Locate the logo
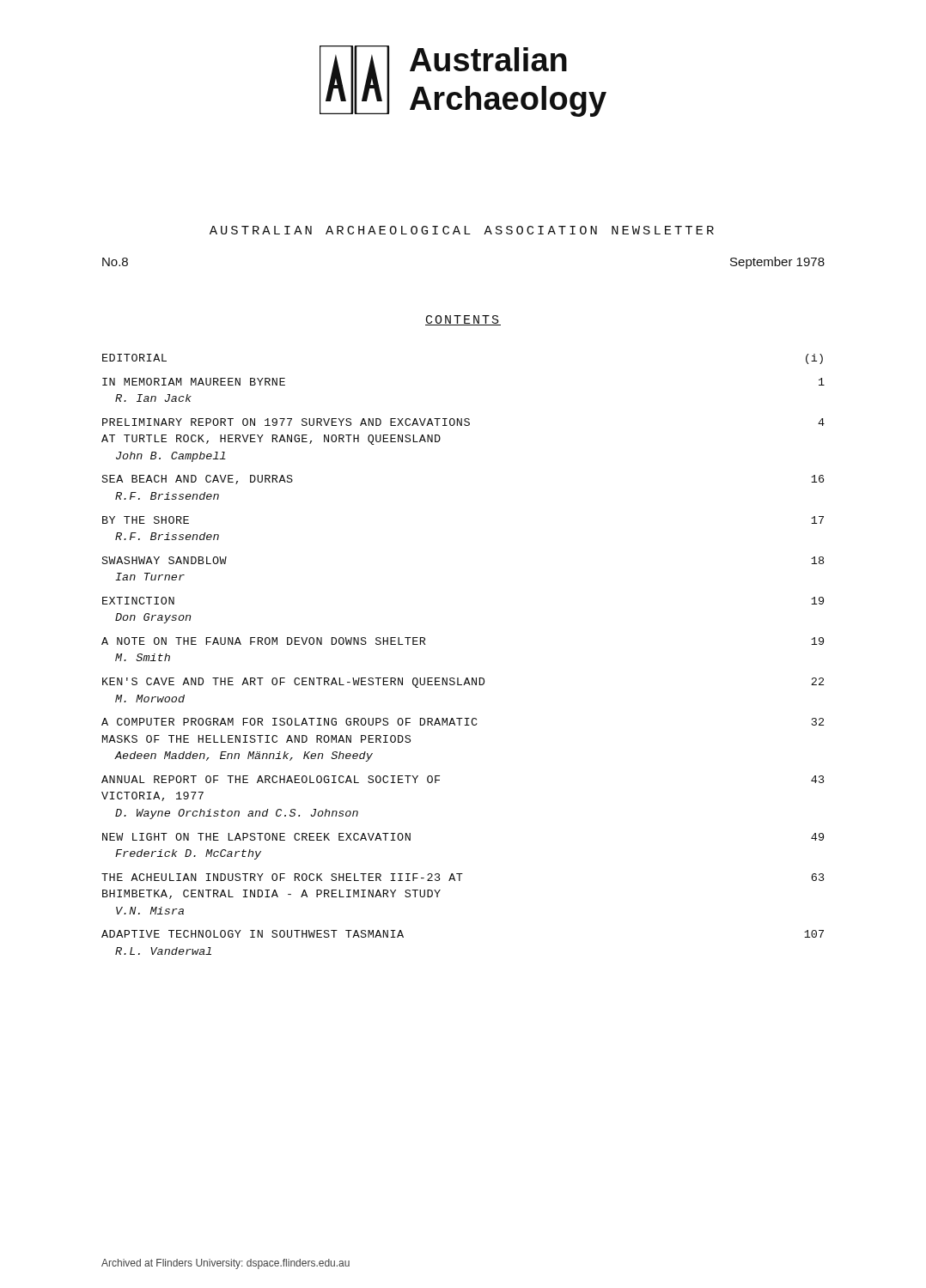The image size is (926, 1288). tap(463, 80)
